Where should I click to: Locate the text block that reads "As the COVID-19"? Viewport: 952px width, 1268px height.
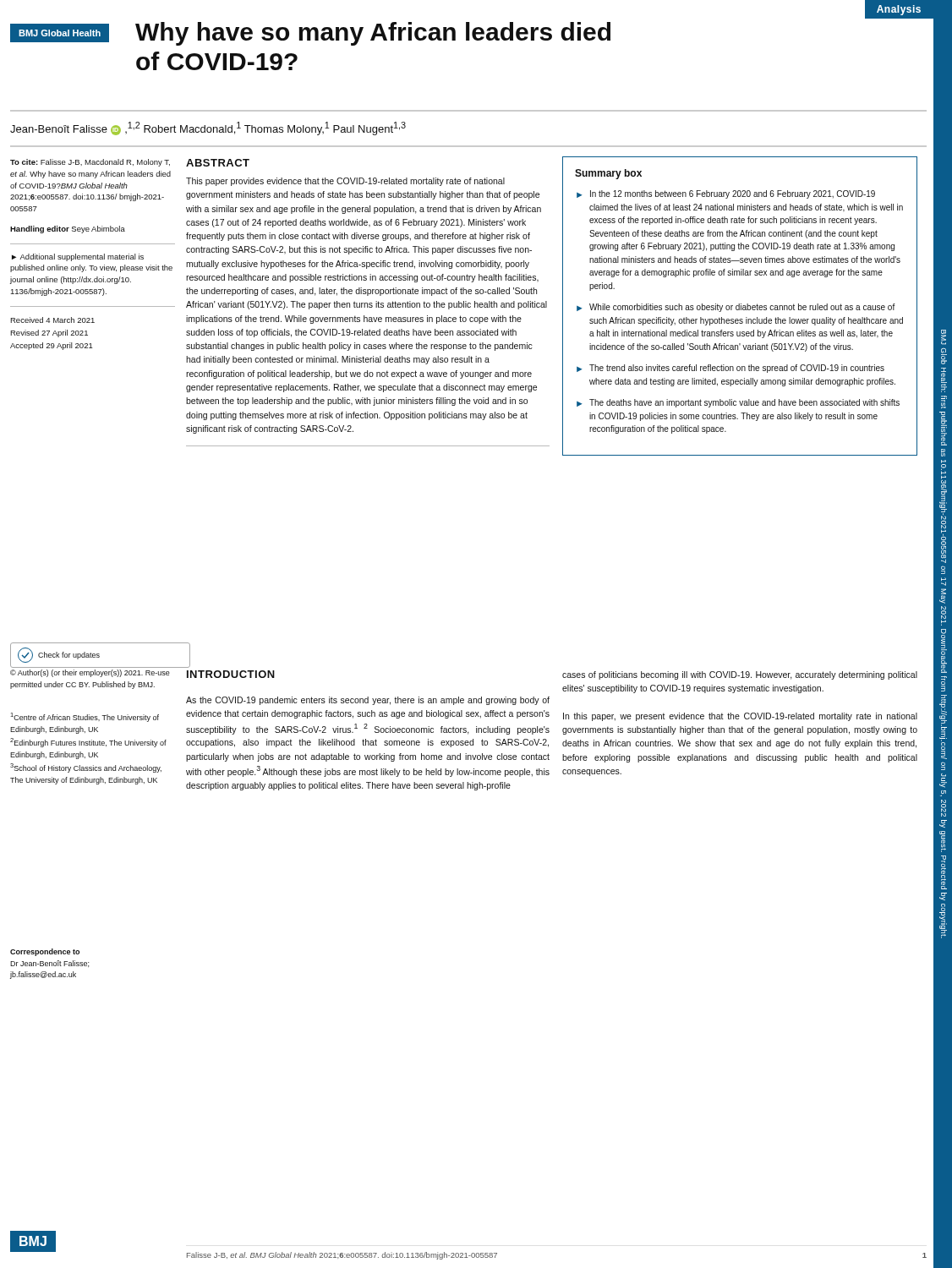pyautogui.click(x=368, y=742)
